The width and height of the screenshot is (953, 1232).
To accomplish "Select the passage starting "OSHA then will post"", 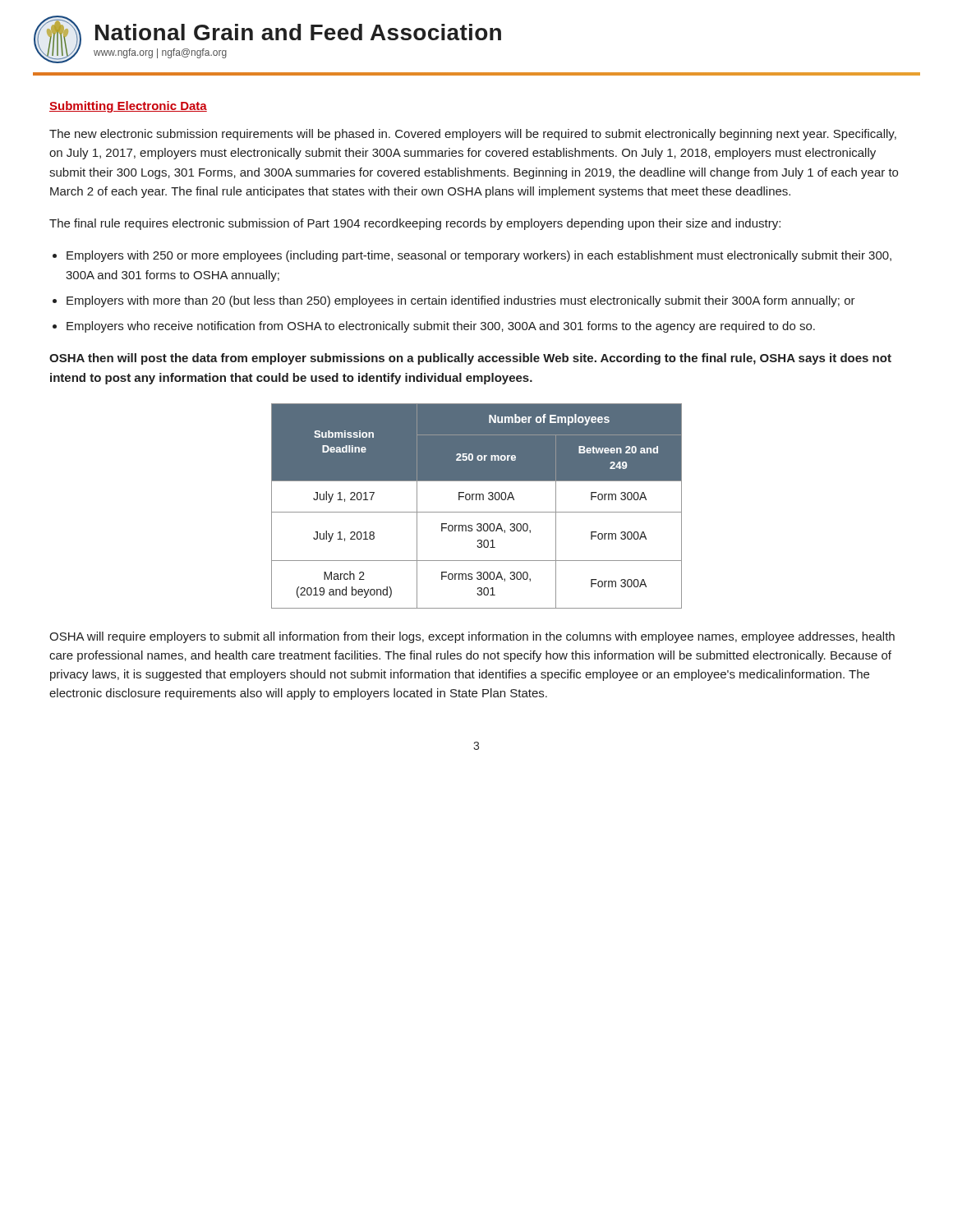I will click(470, 367).
